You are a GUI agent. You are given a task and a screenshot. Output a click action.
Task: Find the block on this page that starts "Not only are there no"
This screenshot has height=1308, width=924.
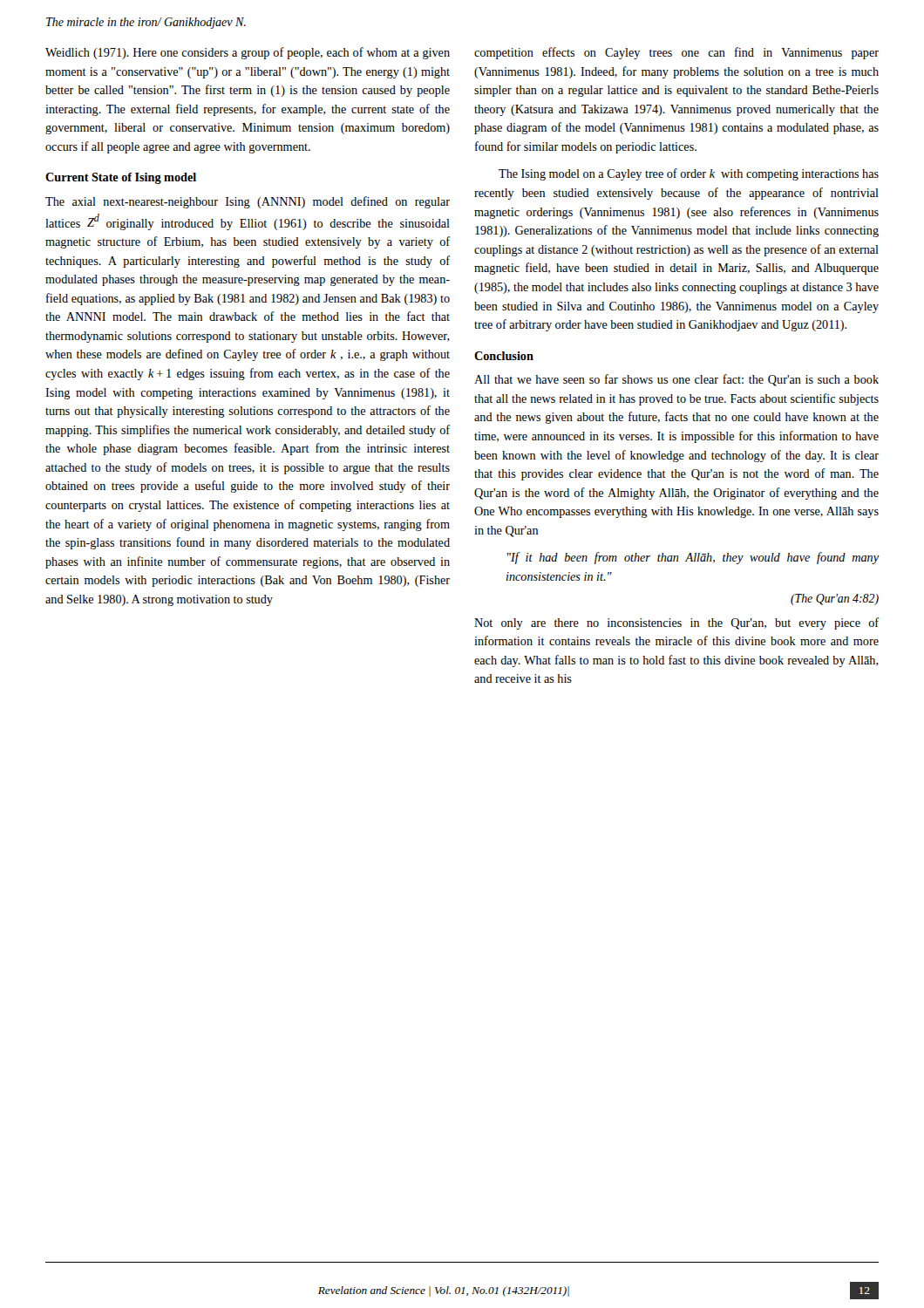676,651
